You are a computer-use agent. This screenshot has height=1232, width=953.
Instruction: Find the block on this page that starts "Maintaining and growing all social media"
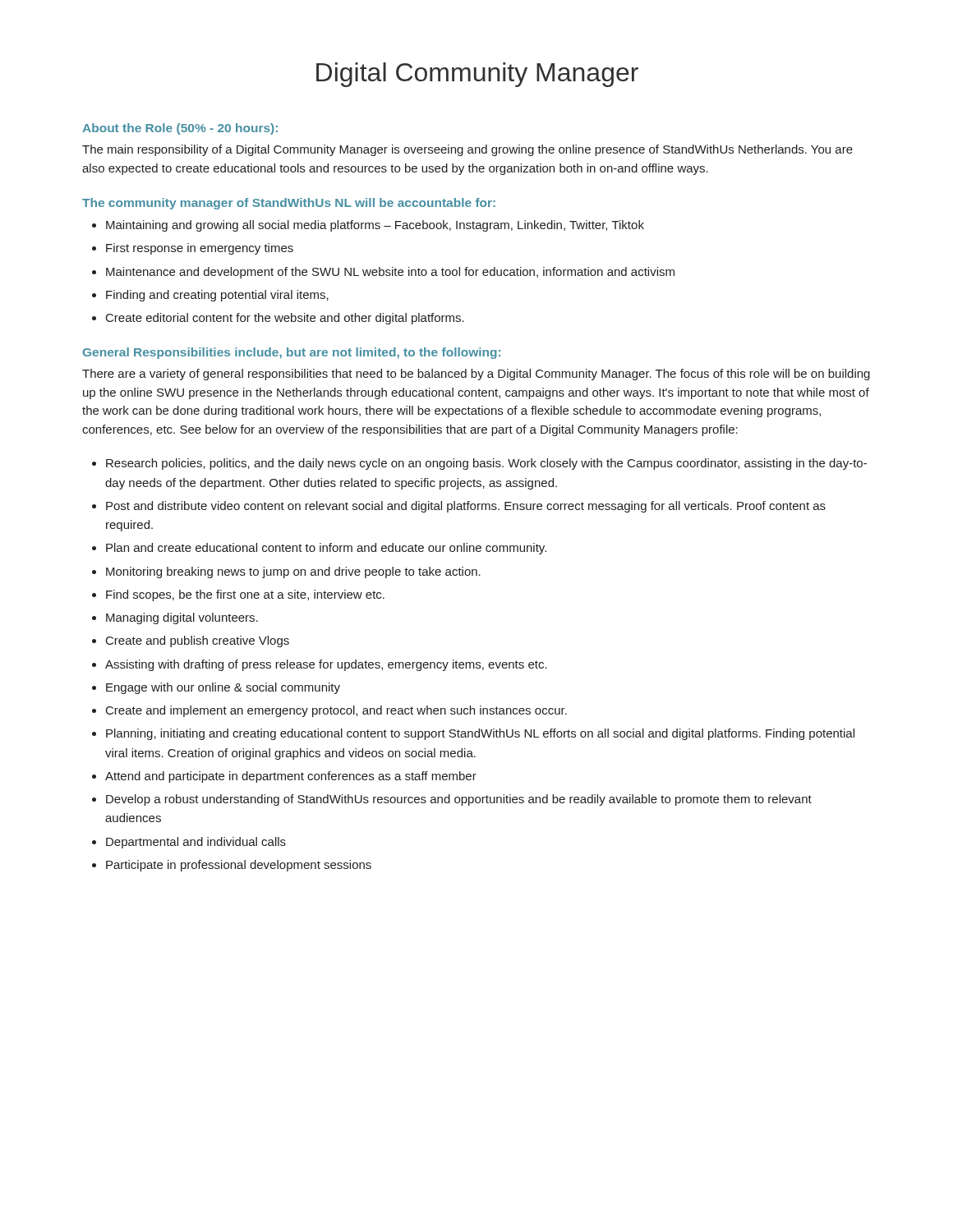(488, 225)
